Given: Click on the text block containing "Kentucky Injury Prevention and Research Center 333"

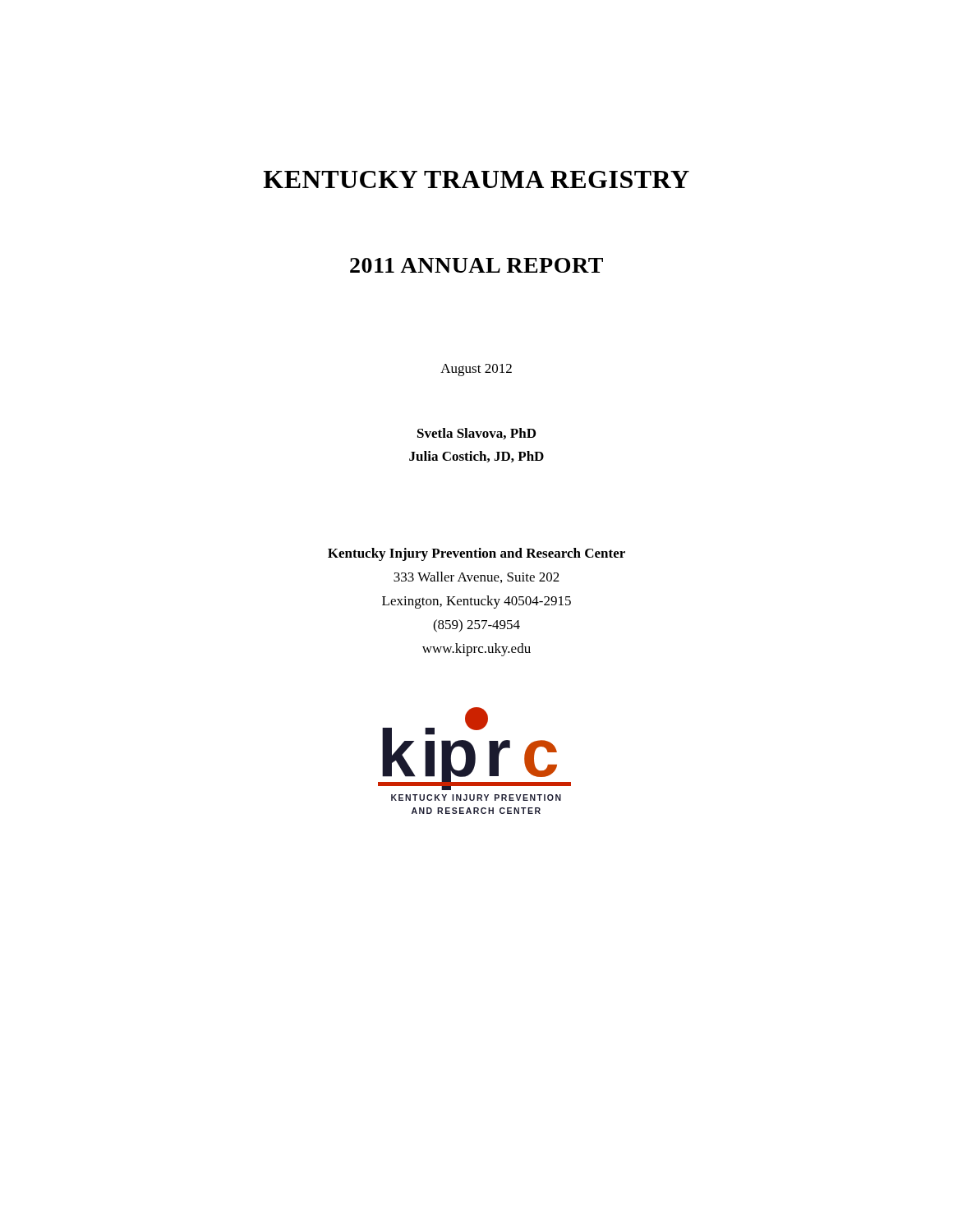Looking at the screenshot, I should click(476, 601).
